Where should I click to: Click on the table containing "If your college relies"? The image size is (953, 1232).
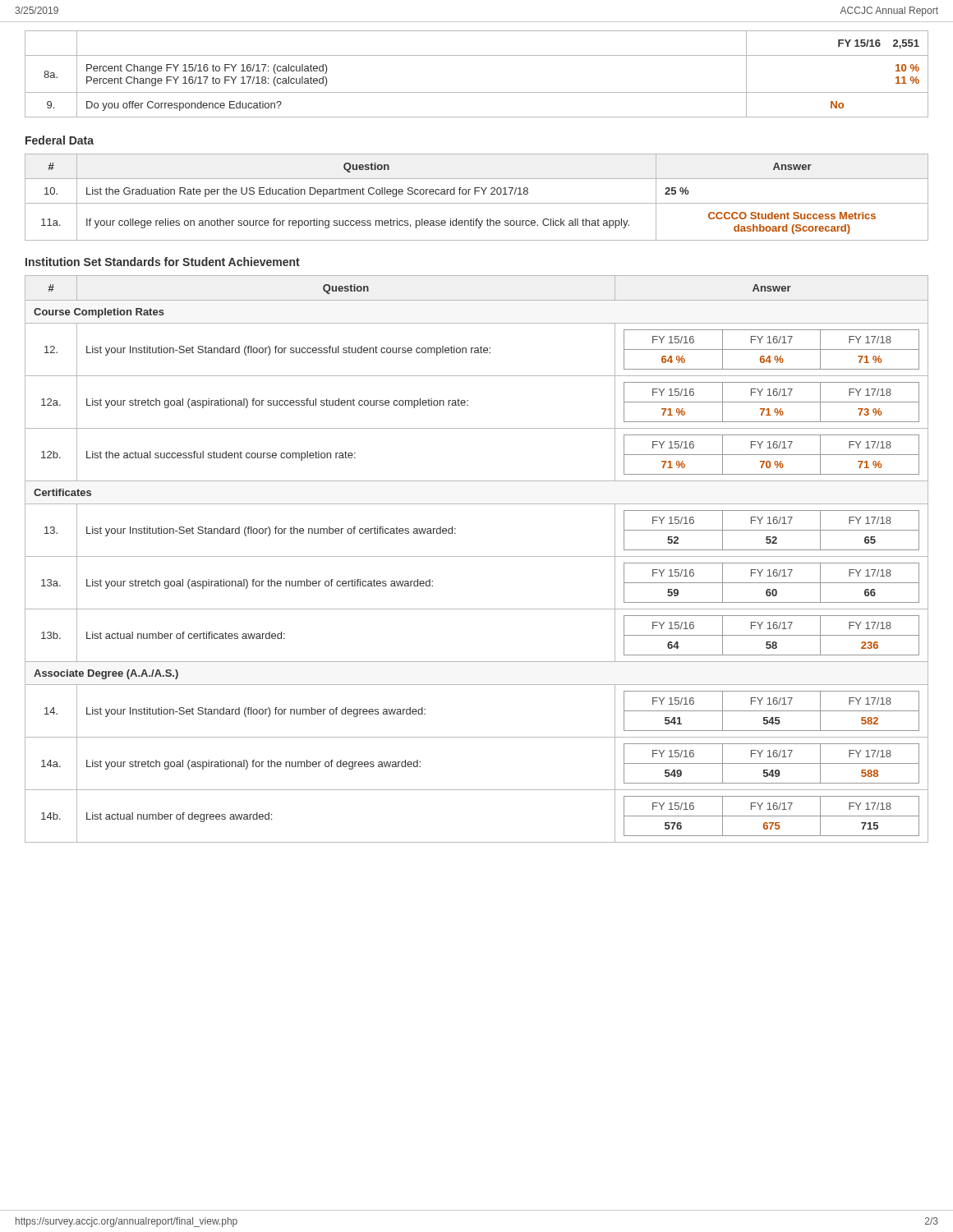(x=476, y=197)
